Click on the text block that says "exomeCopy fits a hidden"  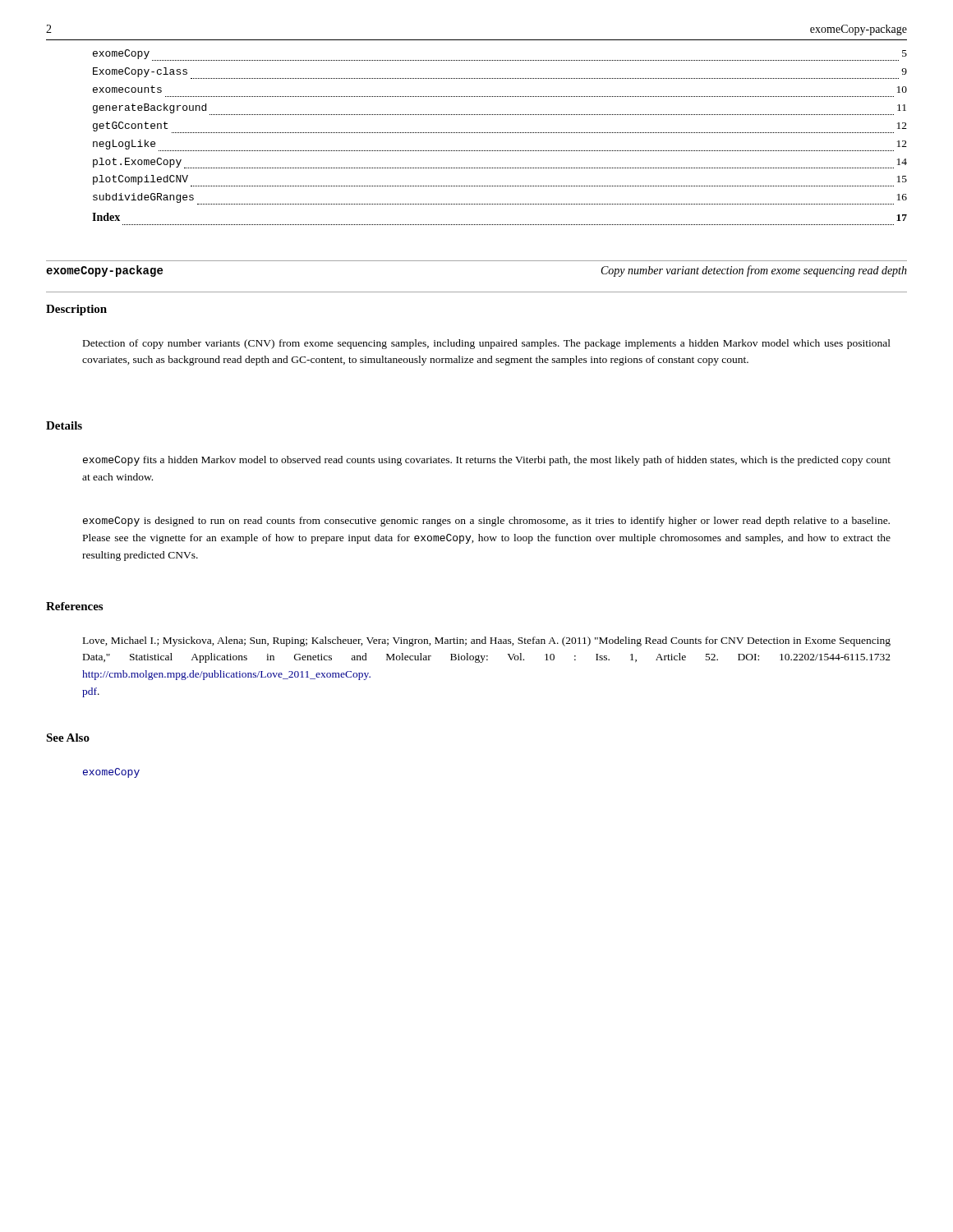[x=486, y=469]
